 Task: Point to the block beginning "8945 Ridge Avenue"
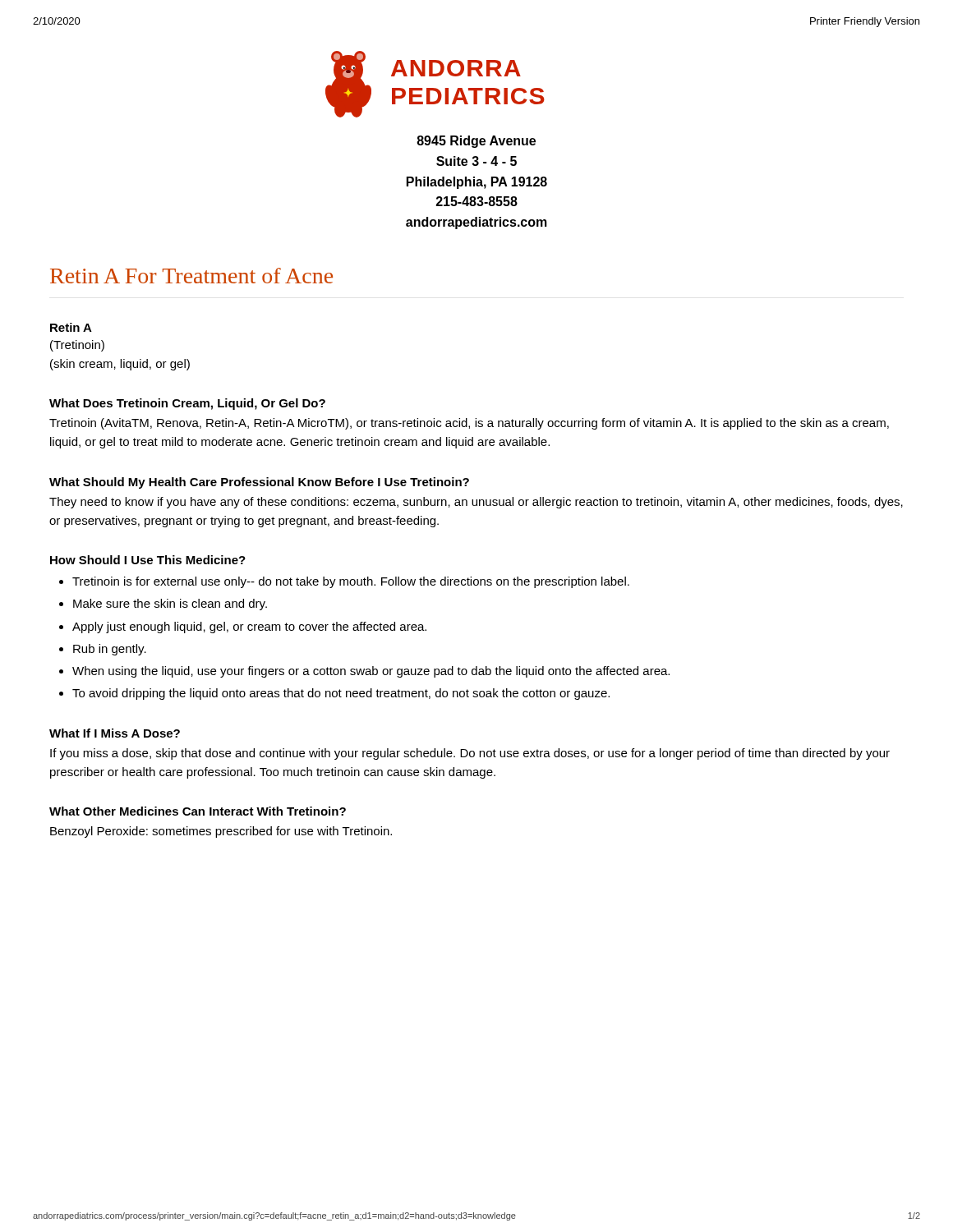pyautogui.click(x=476, y=182)
